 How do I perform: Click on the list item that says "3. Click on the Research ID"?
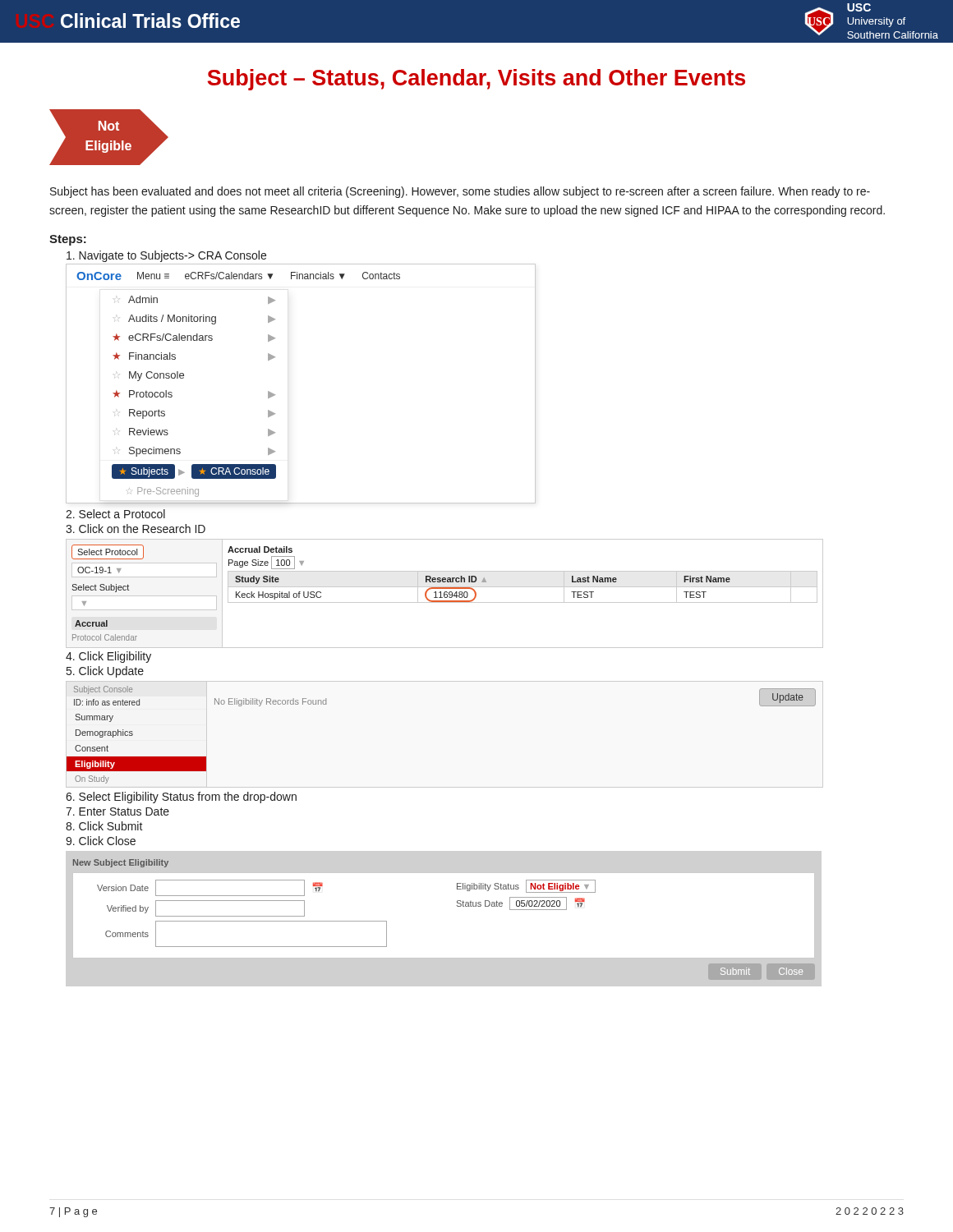pyautogui.click(x=136, y=529)
